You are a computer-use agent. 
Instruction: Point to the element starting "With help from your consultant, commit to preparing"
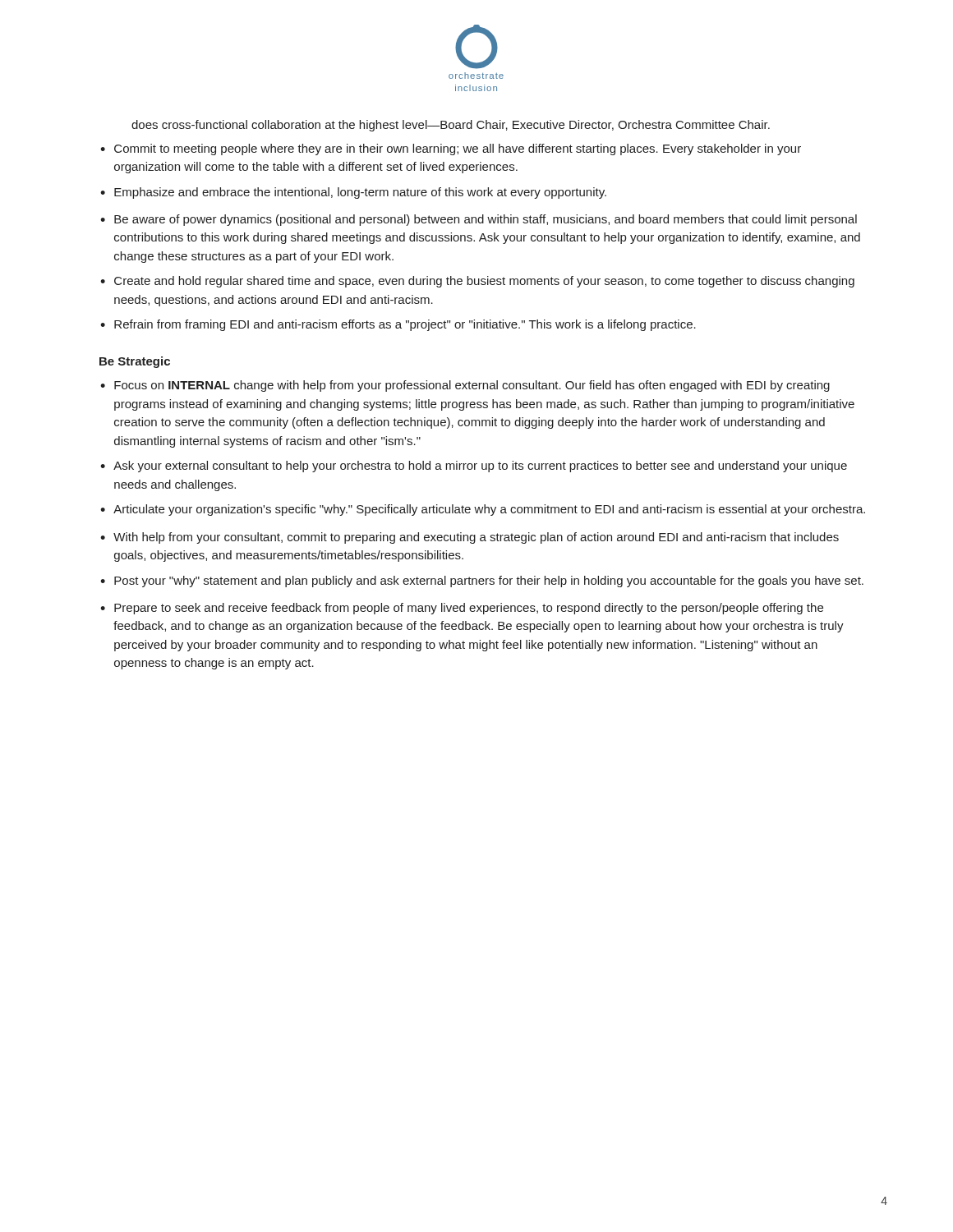click(492, 546)
